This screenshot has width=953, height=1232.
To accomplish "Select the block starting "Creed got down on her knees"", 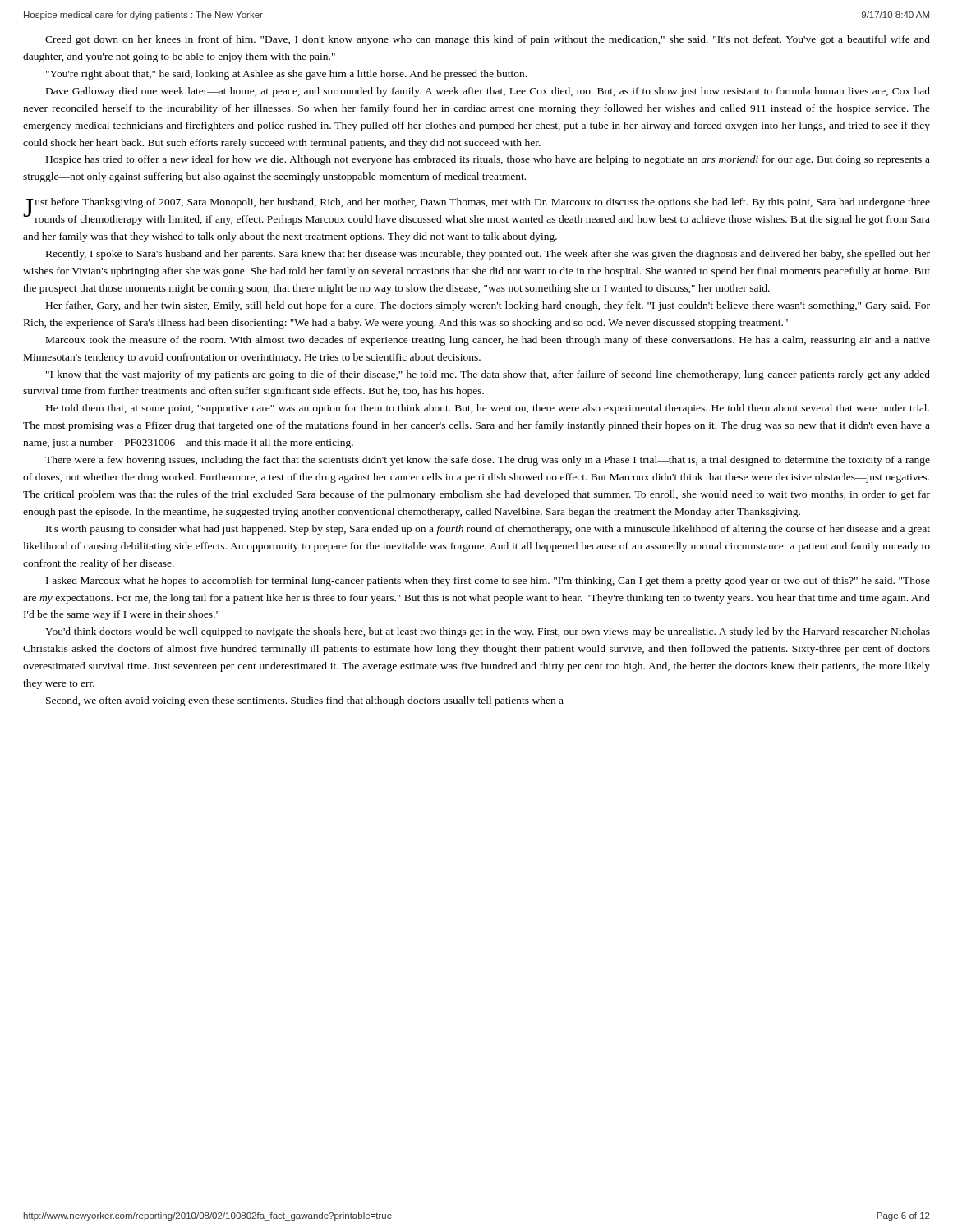I will coord(476,109).
